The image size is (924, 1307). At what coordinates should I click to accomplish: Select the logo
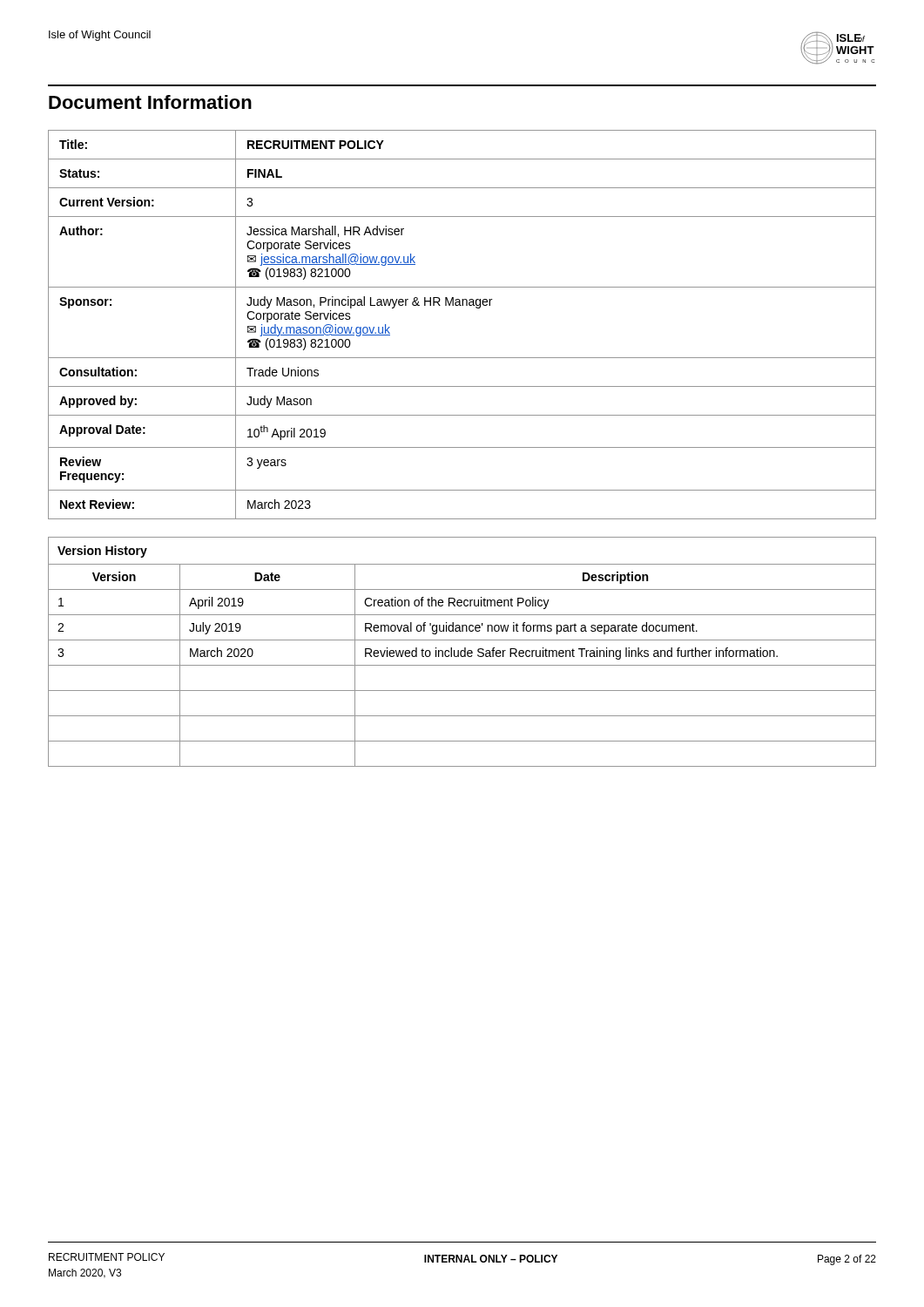837,50
